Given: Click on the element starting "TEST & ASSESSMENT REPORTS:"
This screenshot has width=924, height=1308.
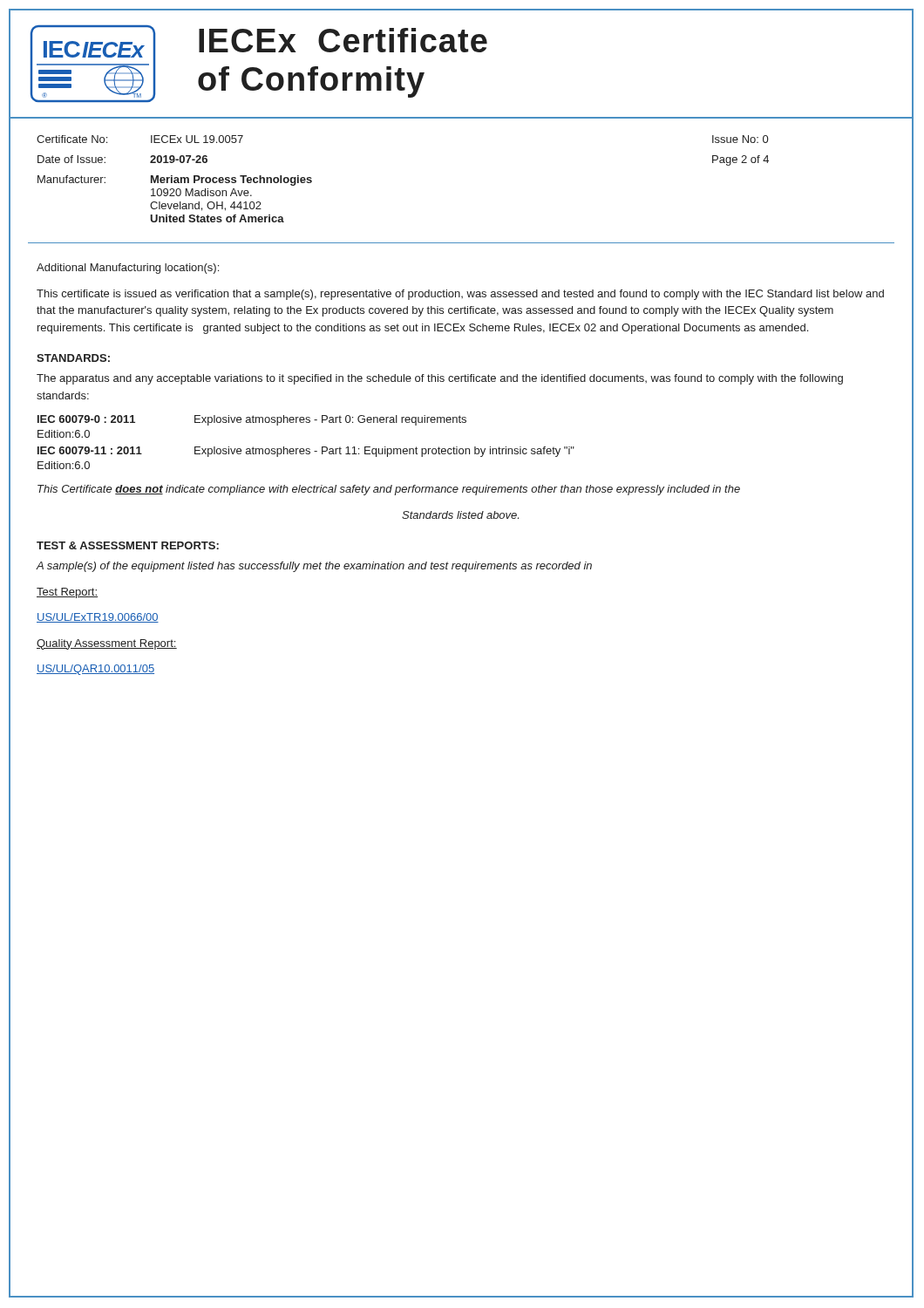Looking at the screenshot, I should pos(128,545).
